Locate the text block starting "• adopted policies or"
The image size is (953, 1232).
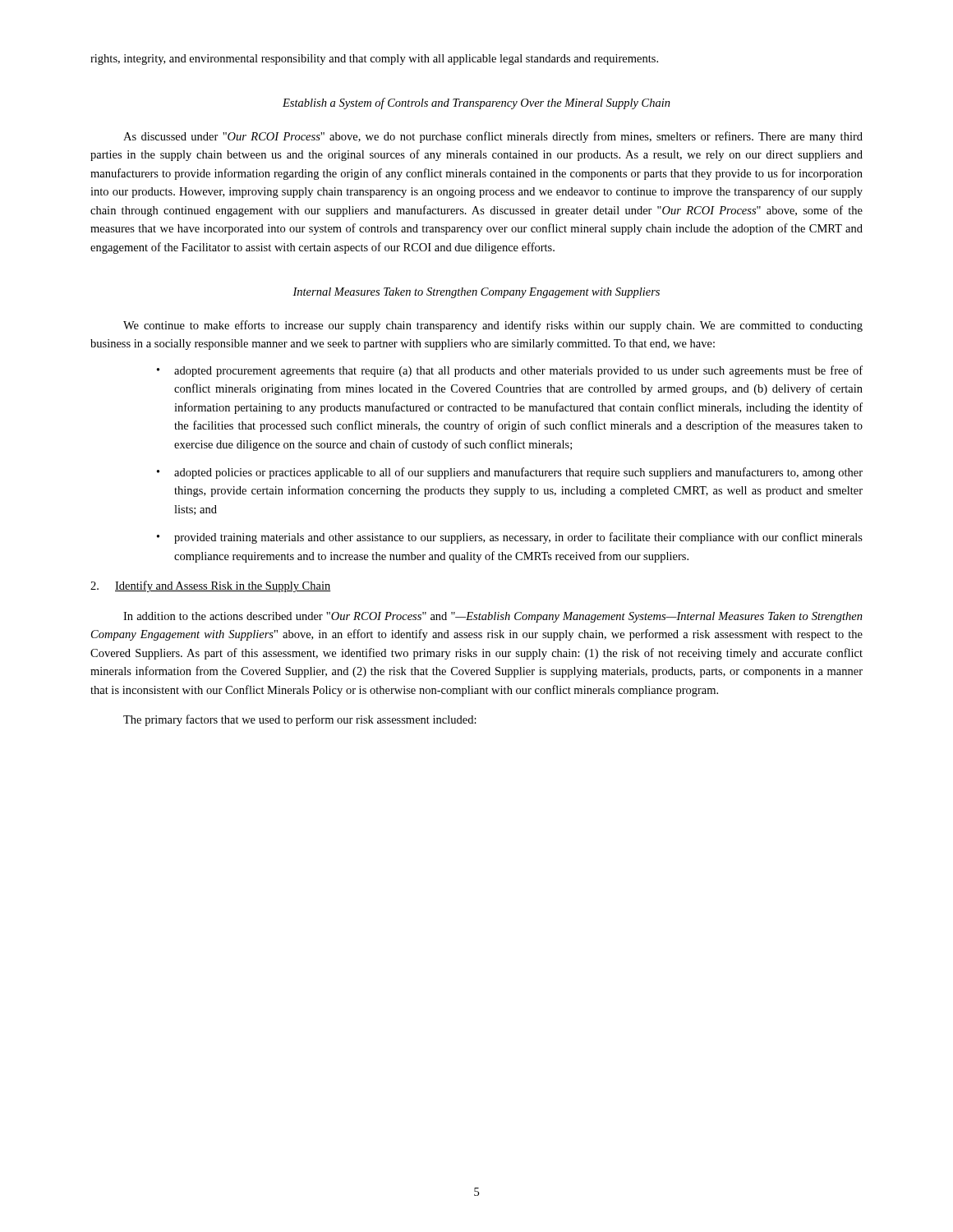click(x=509, y=491)
